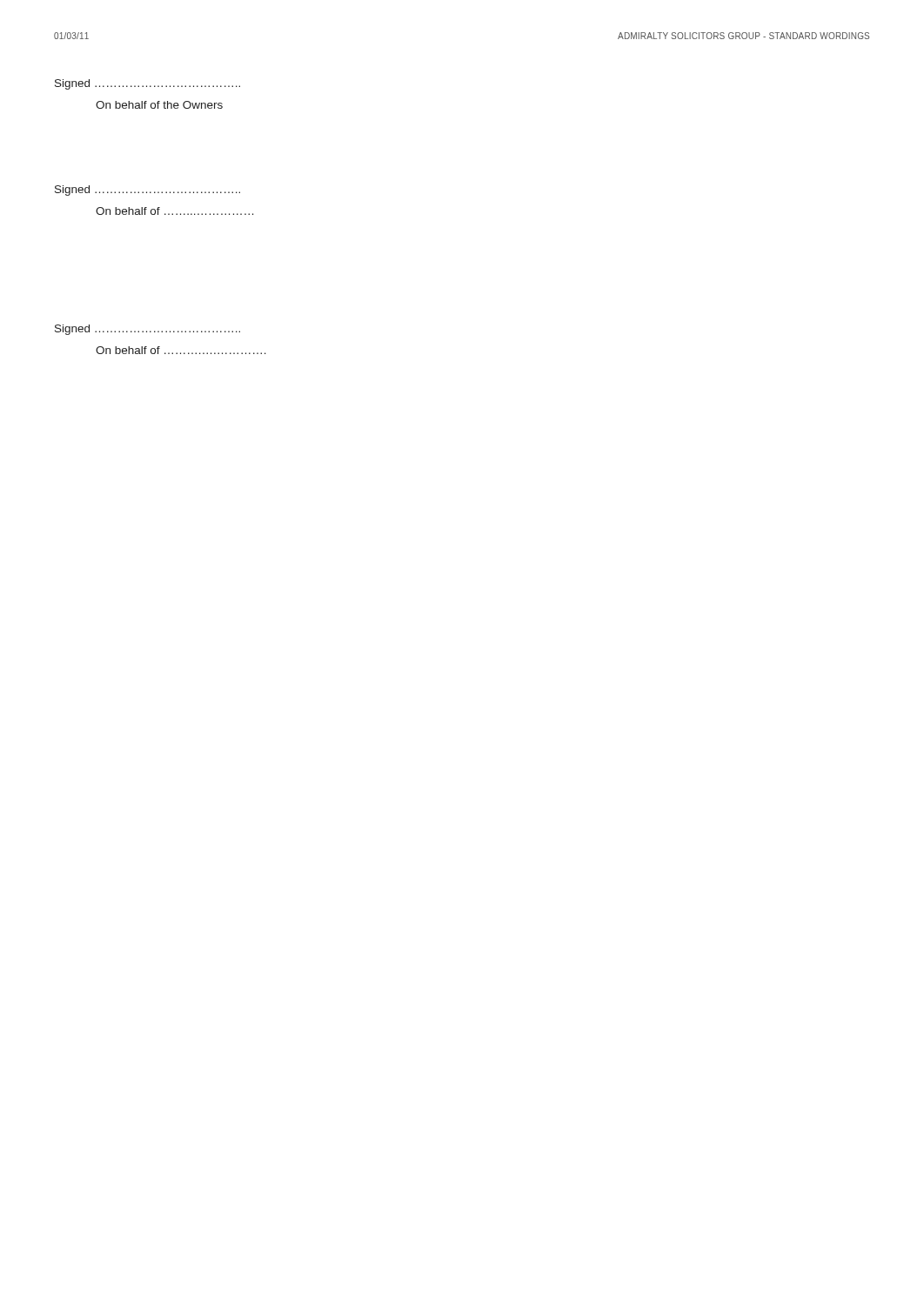
Task: Locate the text with the text "Signed ………………………………..​ On behalf of ……….….…………."
Action: [160, 339]
